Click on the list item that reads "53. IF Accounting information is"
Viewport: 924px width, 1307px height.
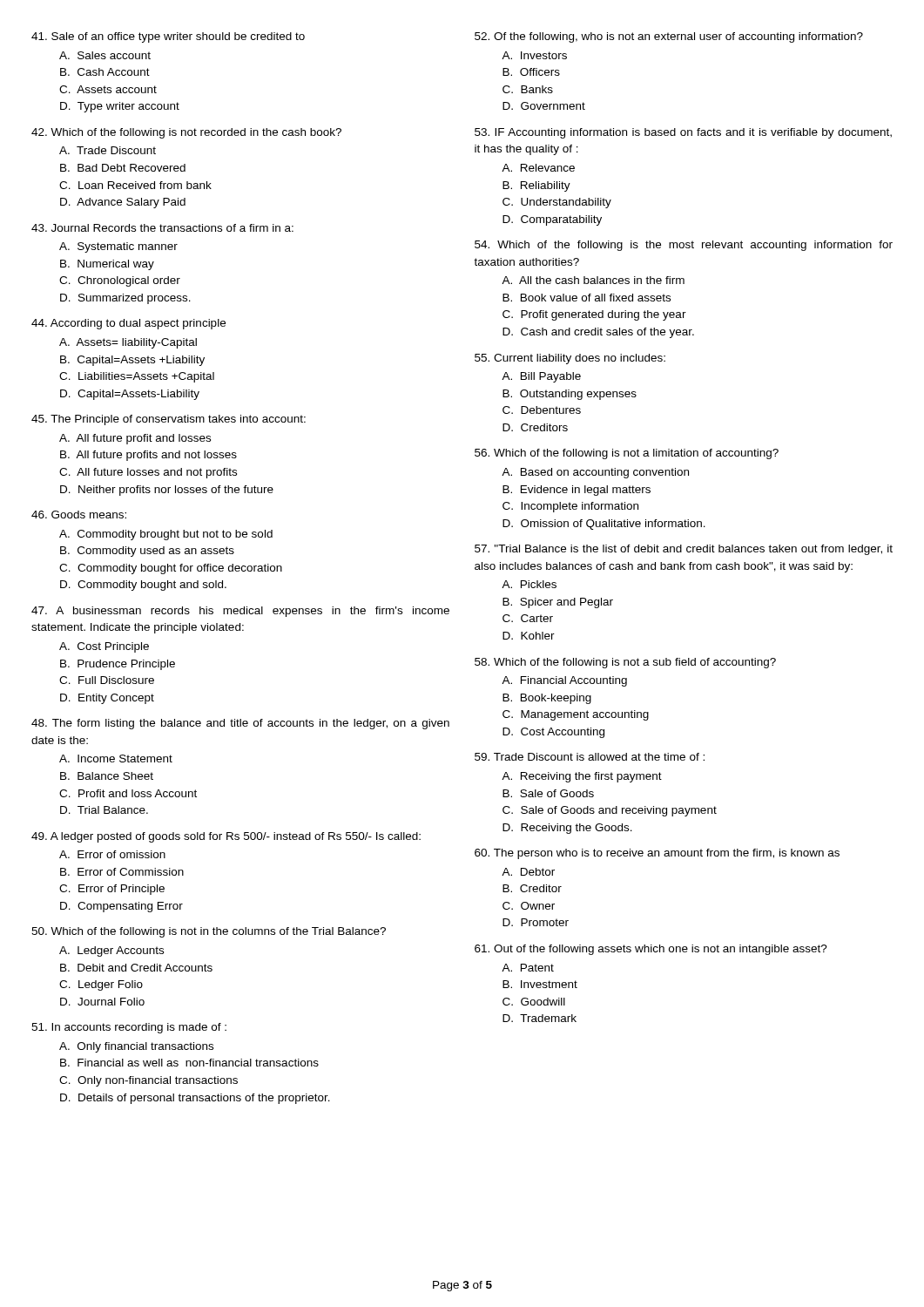683,133
